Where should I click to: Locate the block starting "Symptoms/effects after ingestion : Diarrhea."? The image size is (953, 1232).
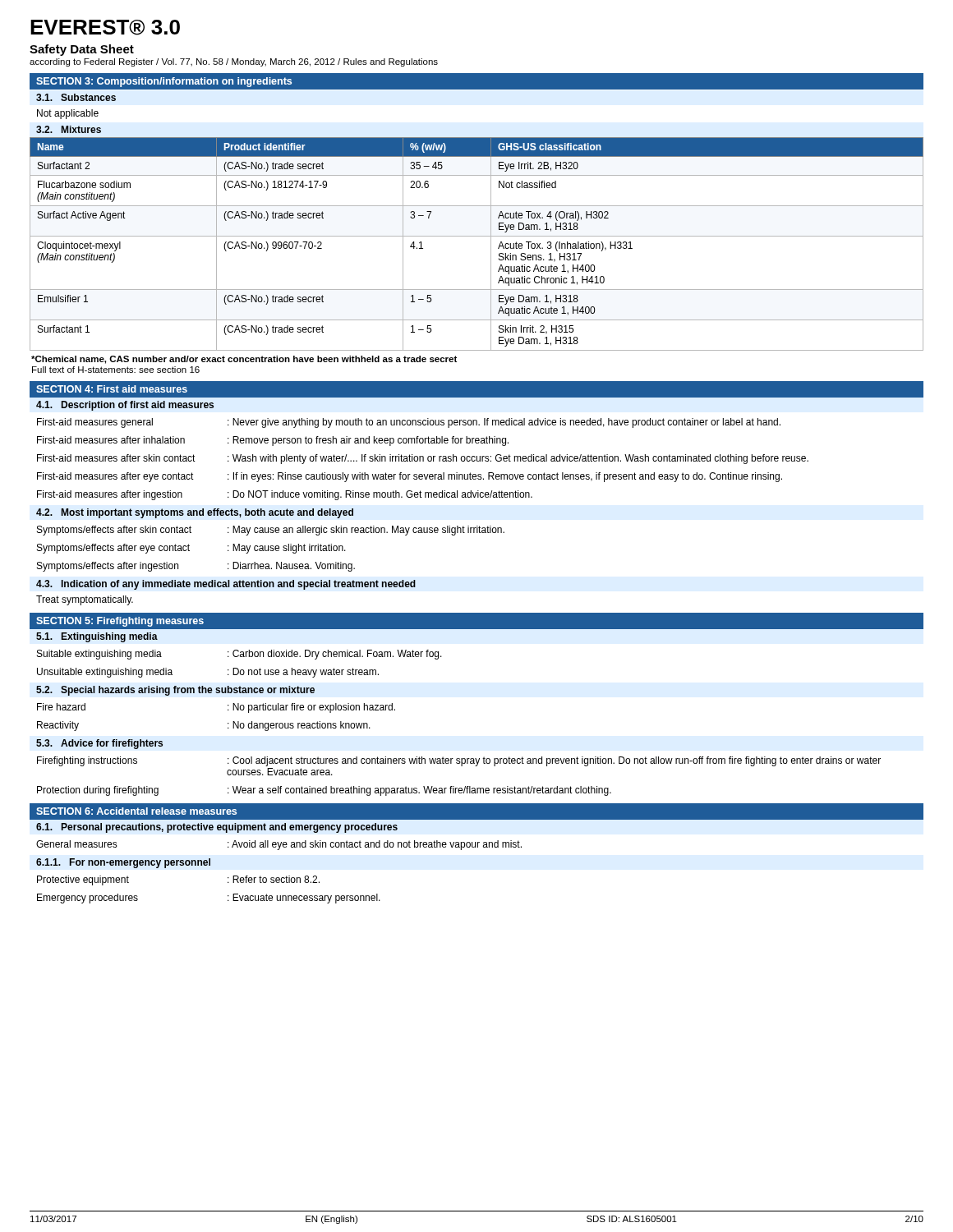click(102, 566)
